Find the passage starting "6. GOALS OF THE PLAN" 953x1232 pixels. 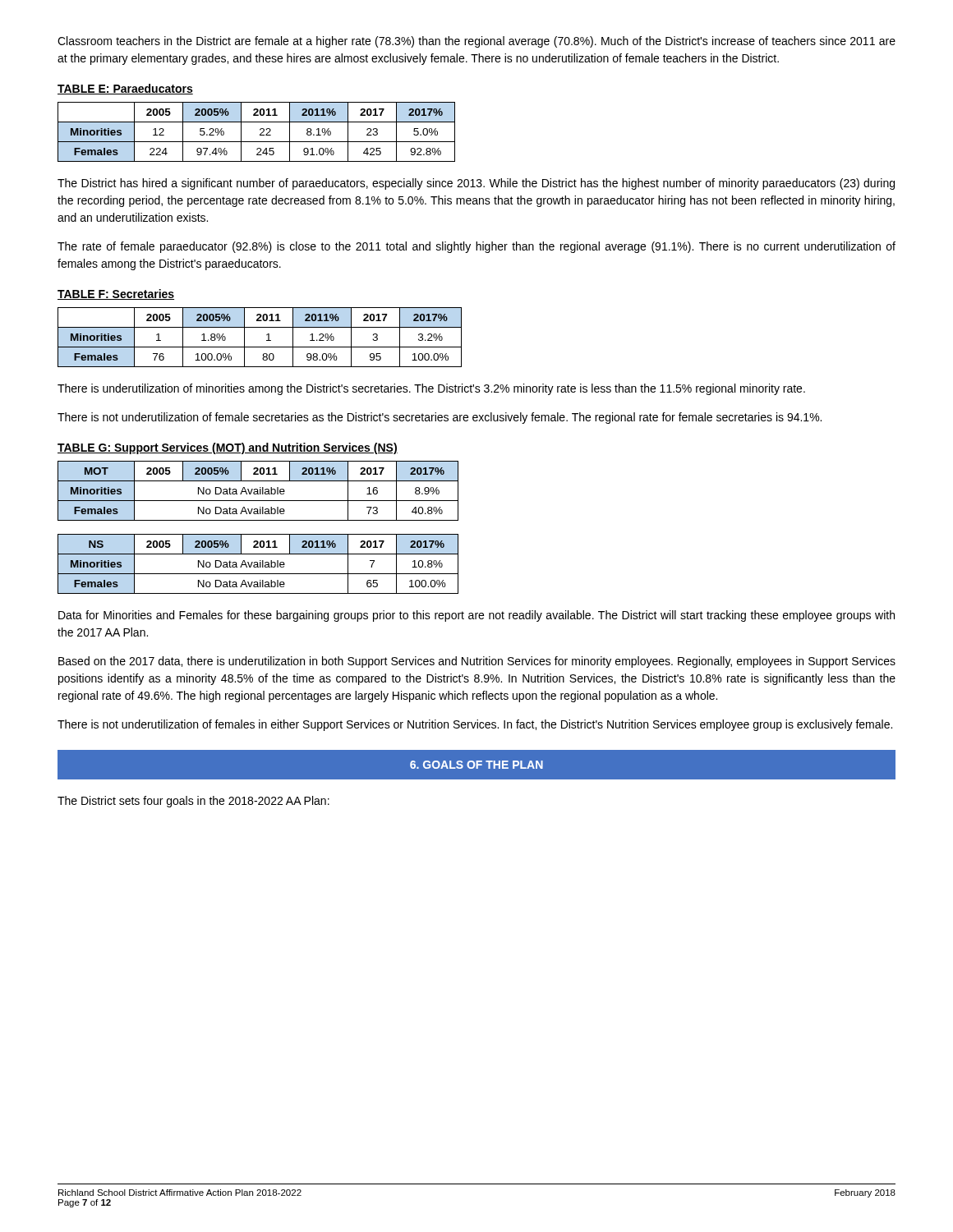476,765
